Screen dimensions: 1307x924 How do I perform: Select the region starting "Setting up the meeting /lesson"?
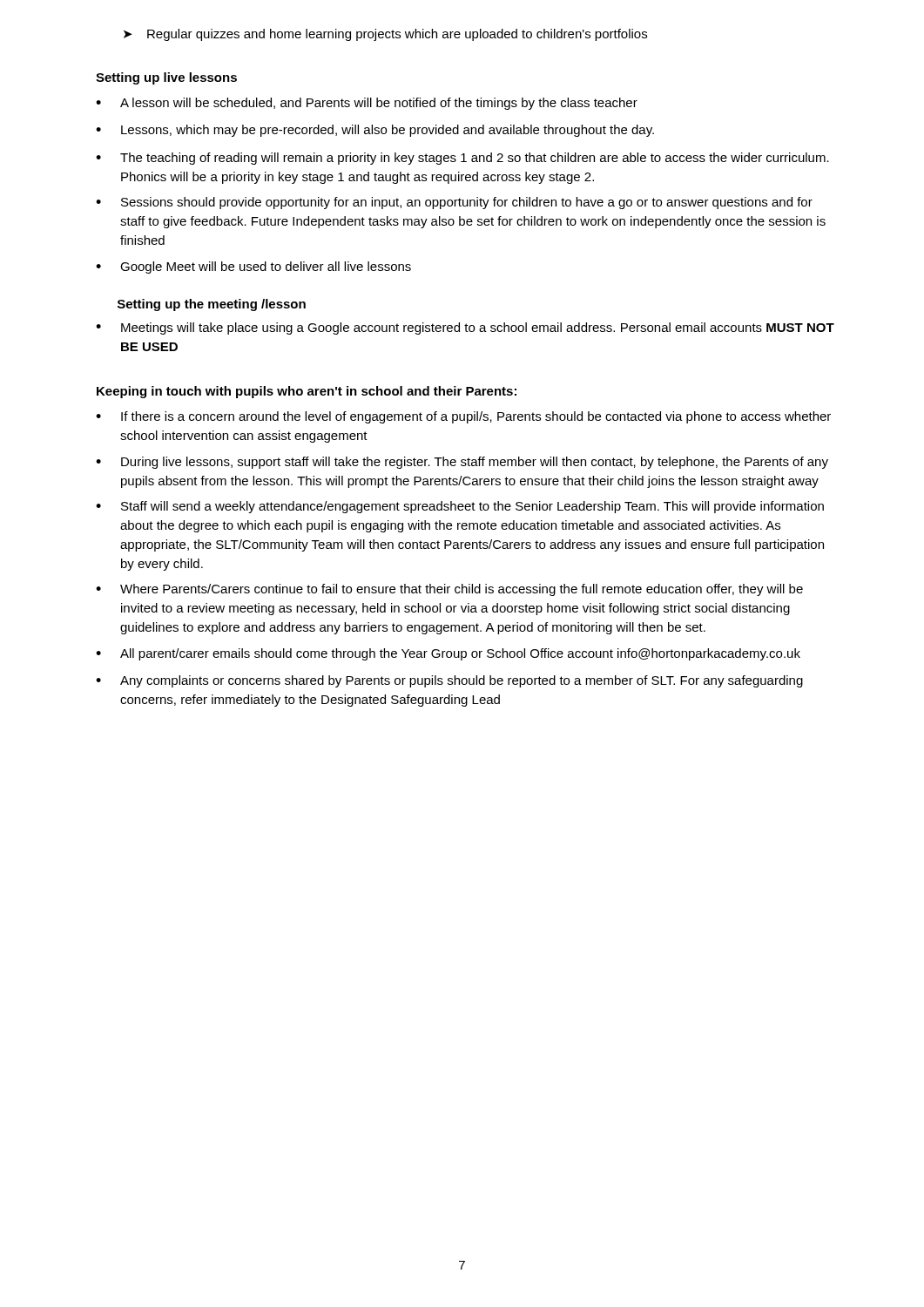coord(210,304)
